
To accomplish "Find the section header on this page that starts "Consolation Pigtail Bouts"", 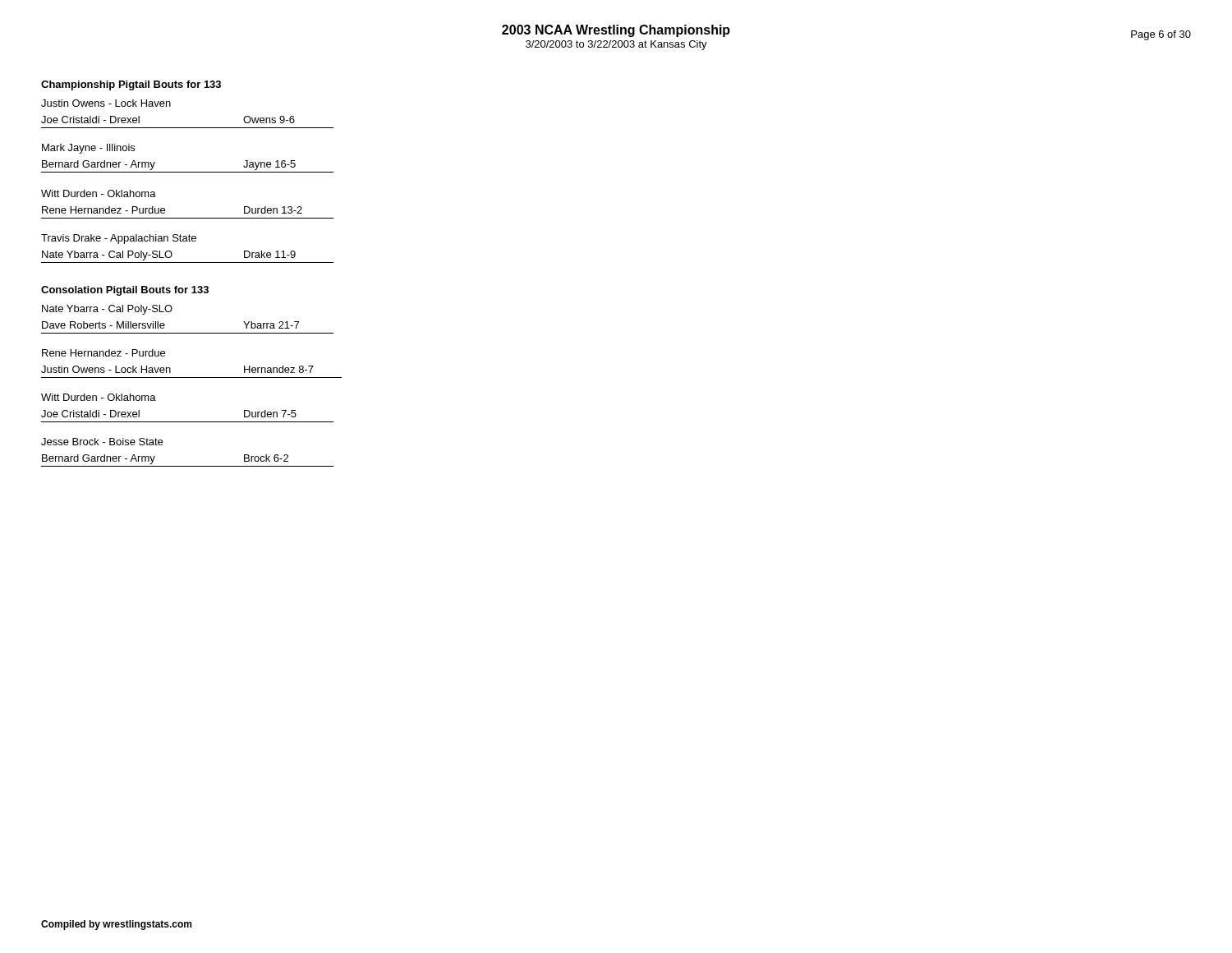I will click(125, 290).
